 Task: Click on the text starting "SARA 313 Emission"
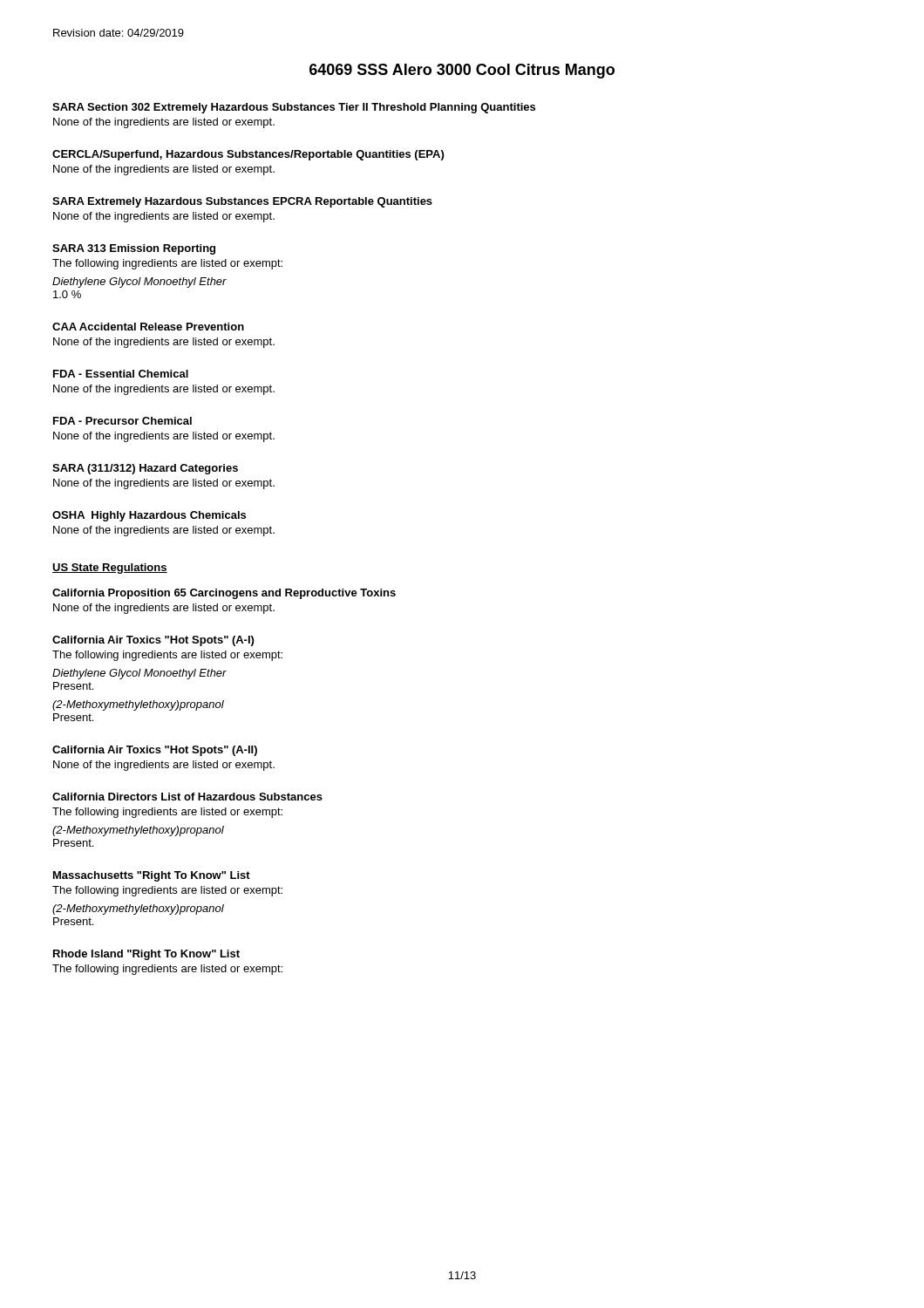tap(134, 248)
